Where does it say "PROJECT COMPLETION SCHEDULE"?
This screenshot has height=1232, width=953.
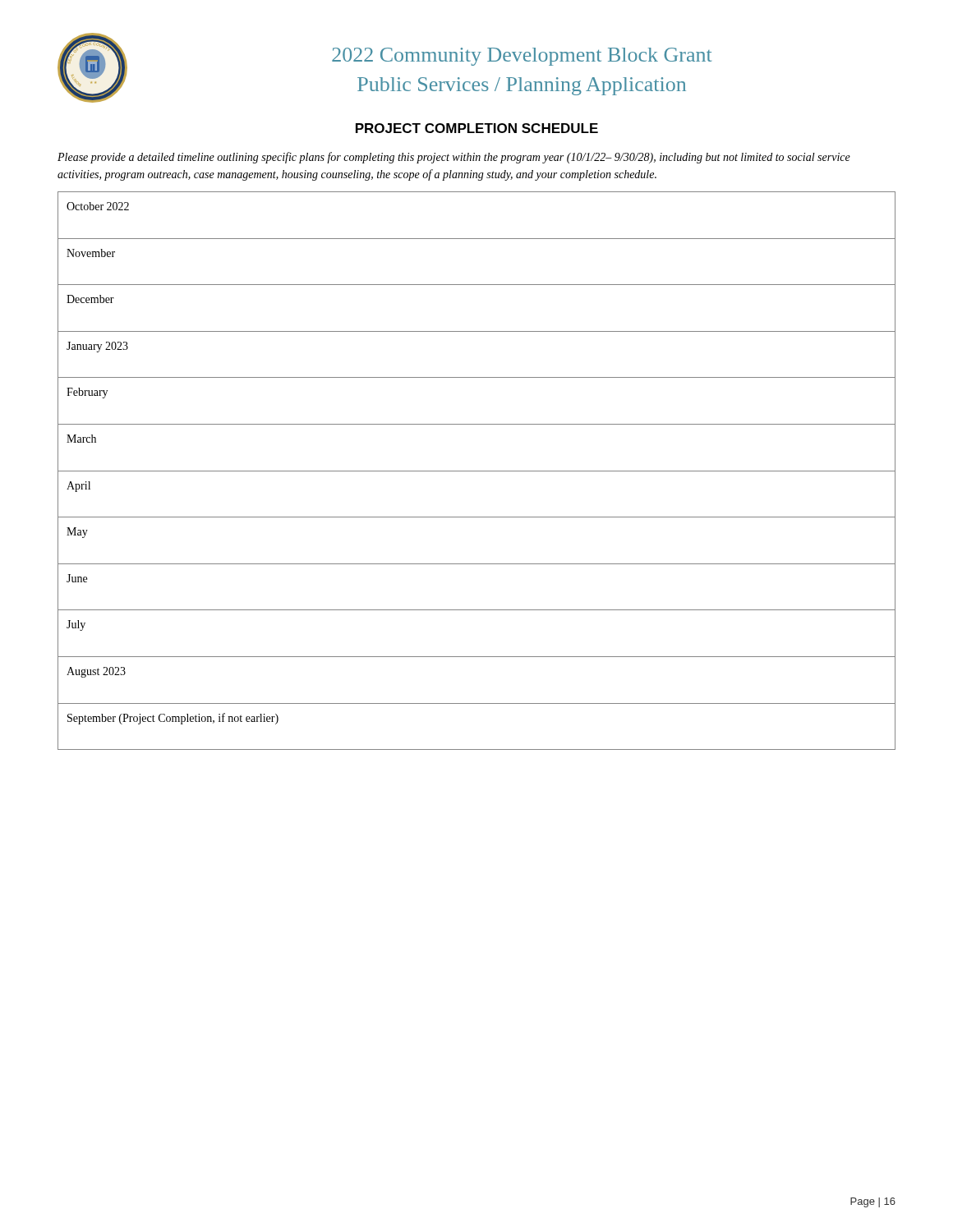(476, 129)
